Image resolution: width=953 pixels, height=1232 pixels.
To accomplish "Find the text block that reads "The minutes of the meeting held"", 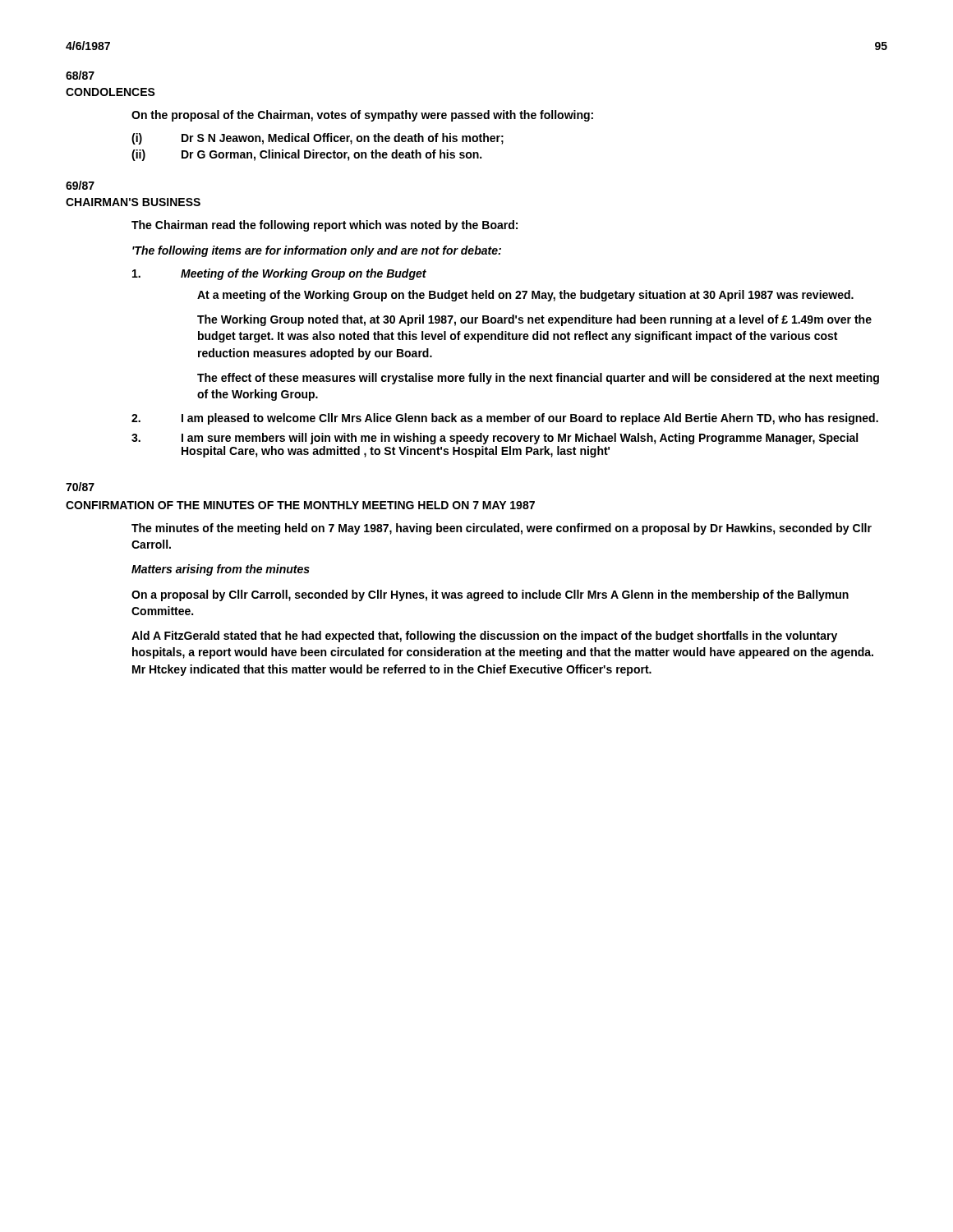I will pyautogui.click(x=509, y=536).
